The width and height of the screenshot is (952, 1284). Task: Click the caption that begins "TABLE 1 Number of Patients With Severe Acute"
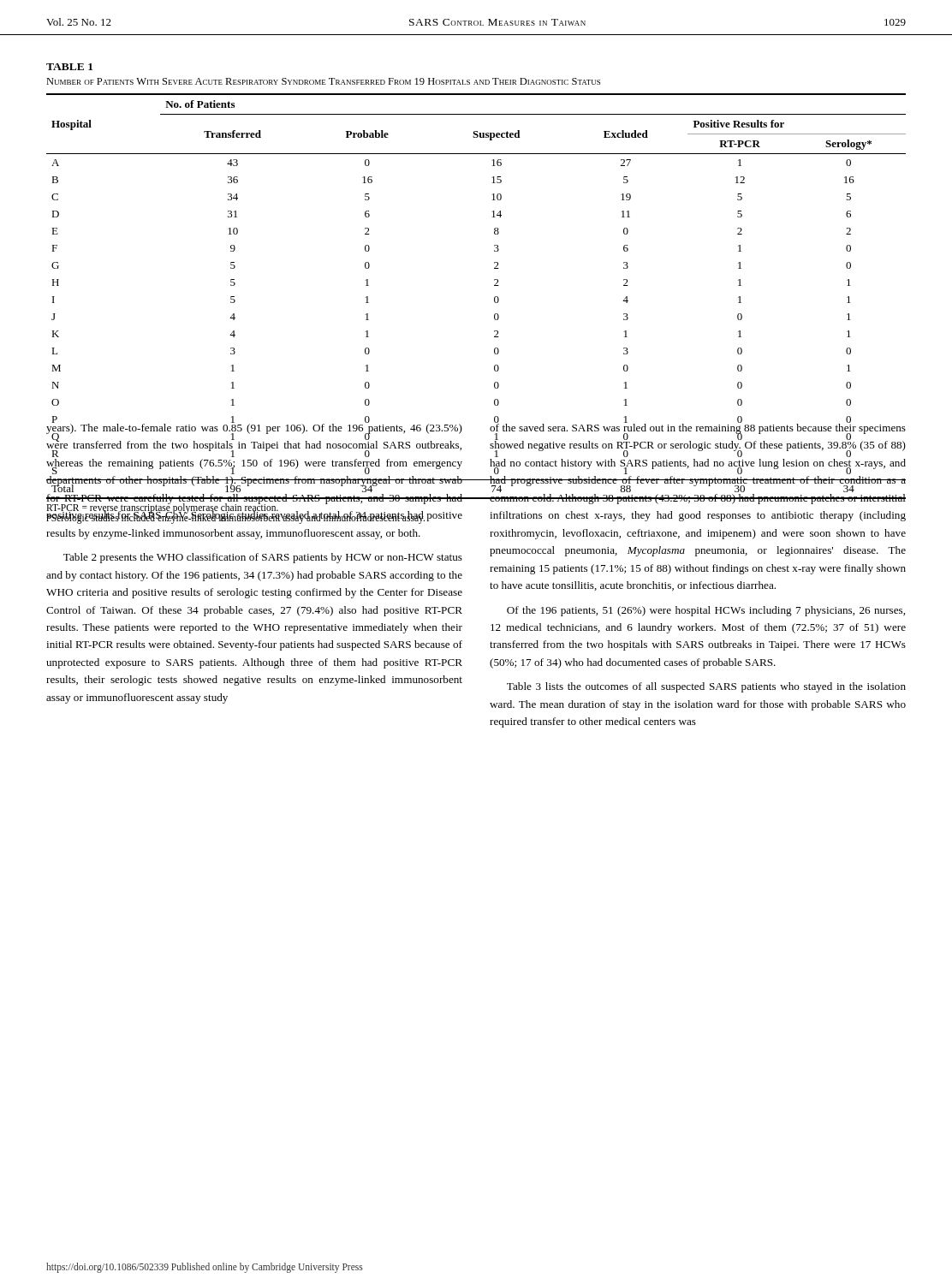(476, 74)
